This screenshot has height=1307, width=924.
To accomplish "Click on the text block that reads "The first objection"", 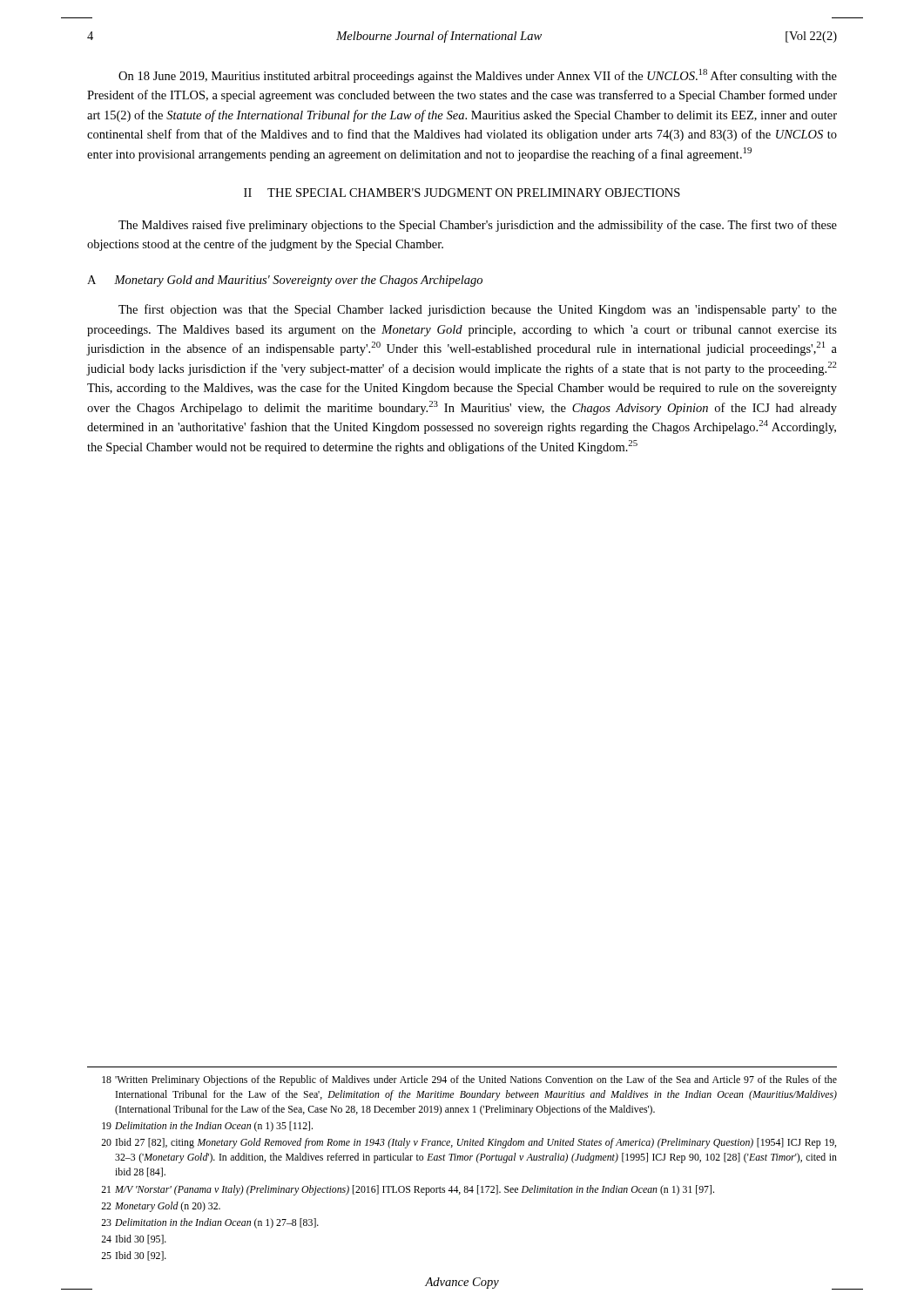I will [462, 378].
